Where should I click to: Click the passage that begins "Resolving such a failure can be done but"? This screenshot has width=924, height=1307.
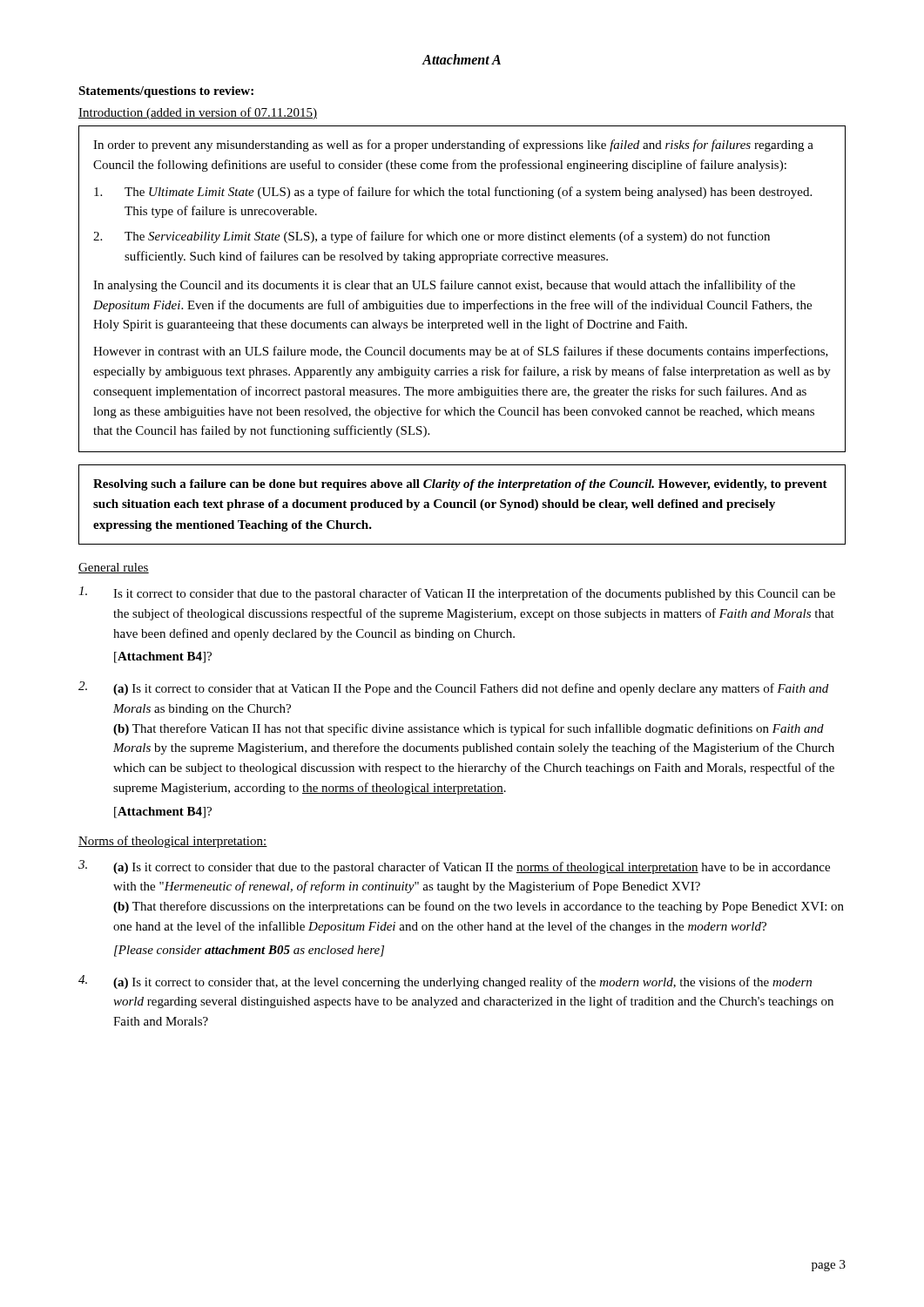point(460,504)
